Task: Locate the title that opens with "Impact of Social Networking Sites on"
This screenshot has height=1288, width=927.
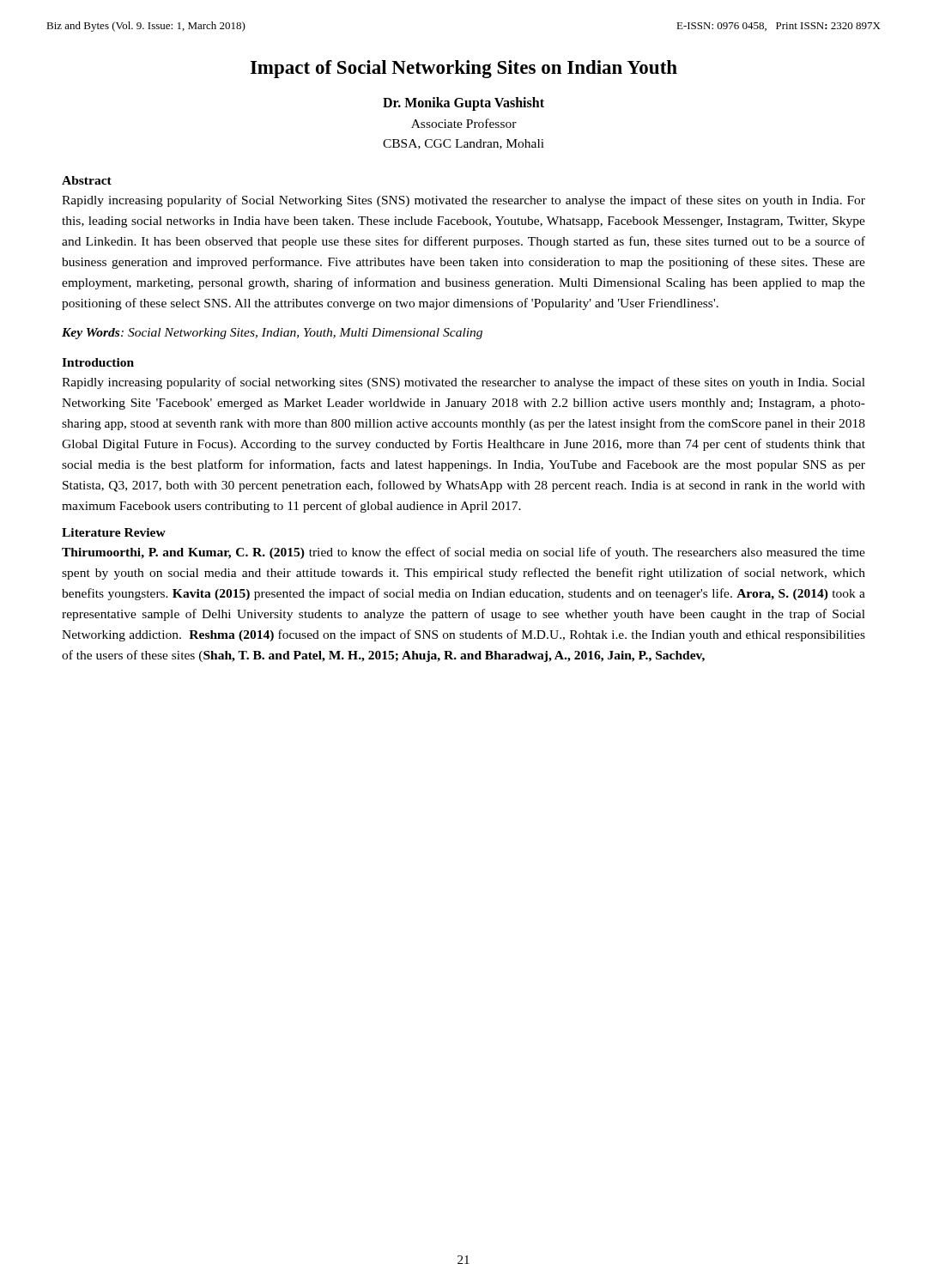Action: 464,68
